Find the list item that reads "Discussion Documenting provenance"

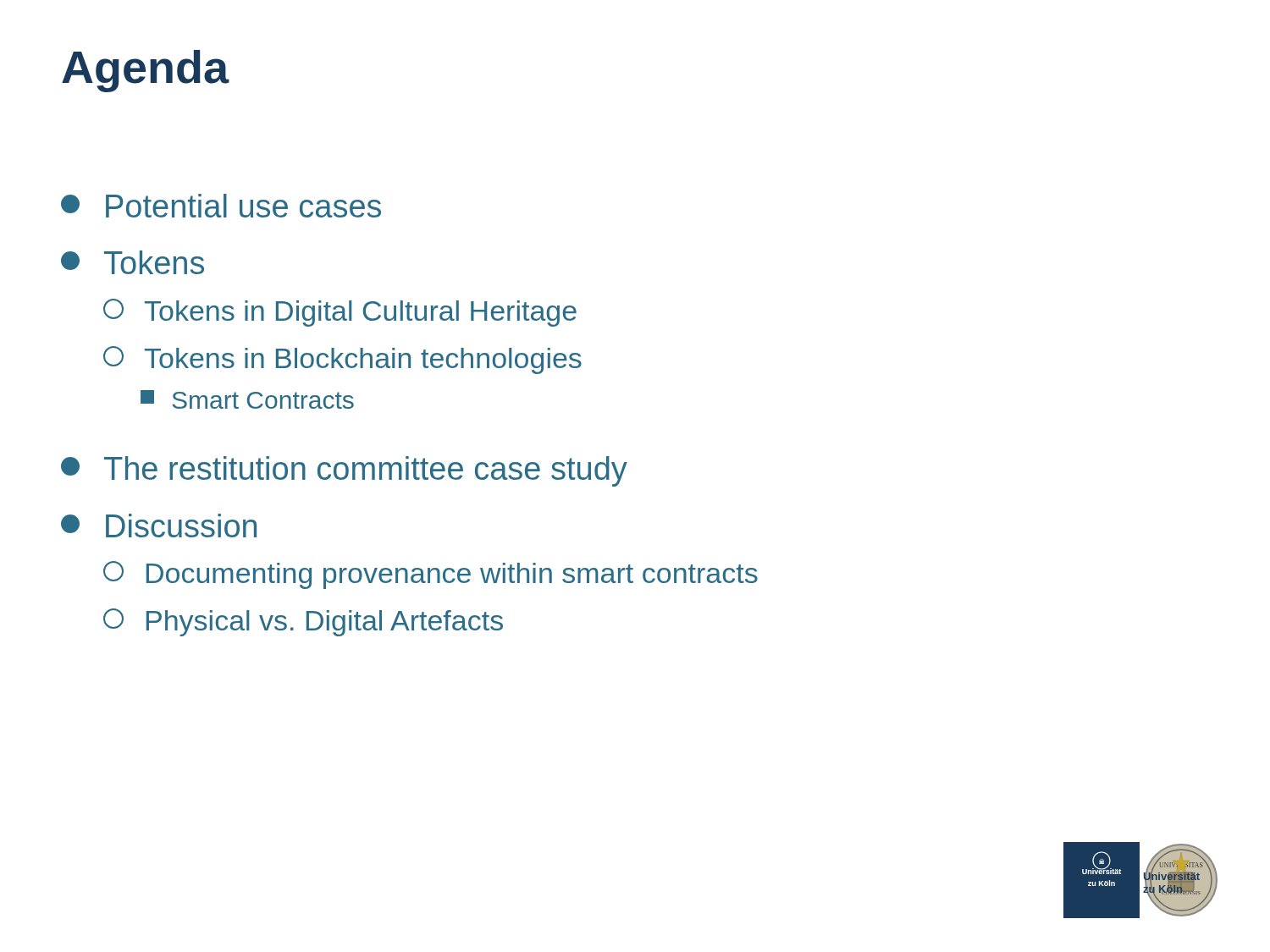(410, 578)
